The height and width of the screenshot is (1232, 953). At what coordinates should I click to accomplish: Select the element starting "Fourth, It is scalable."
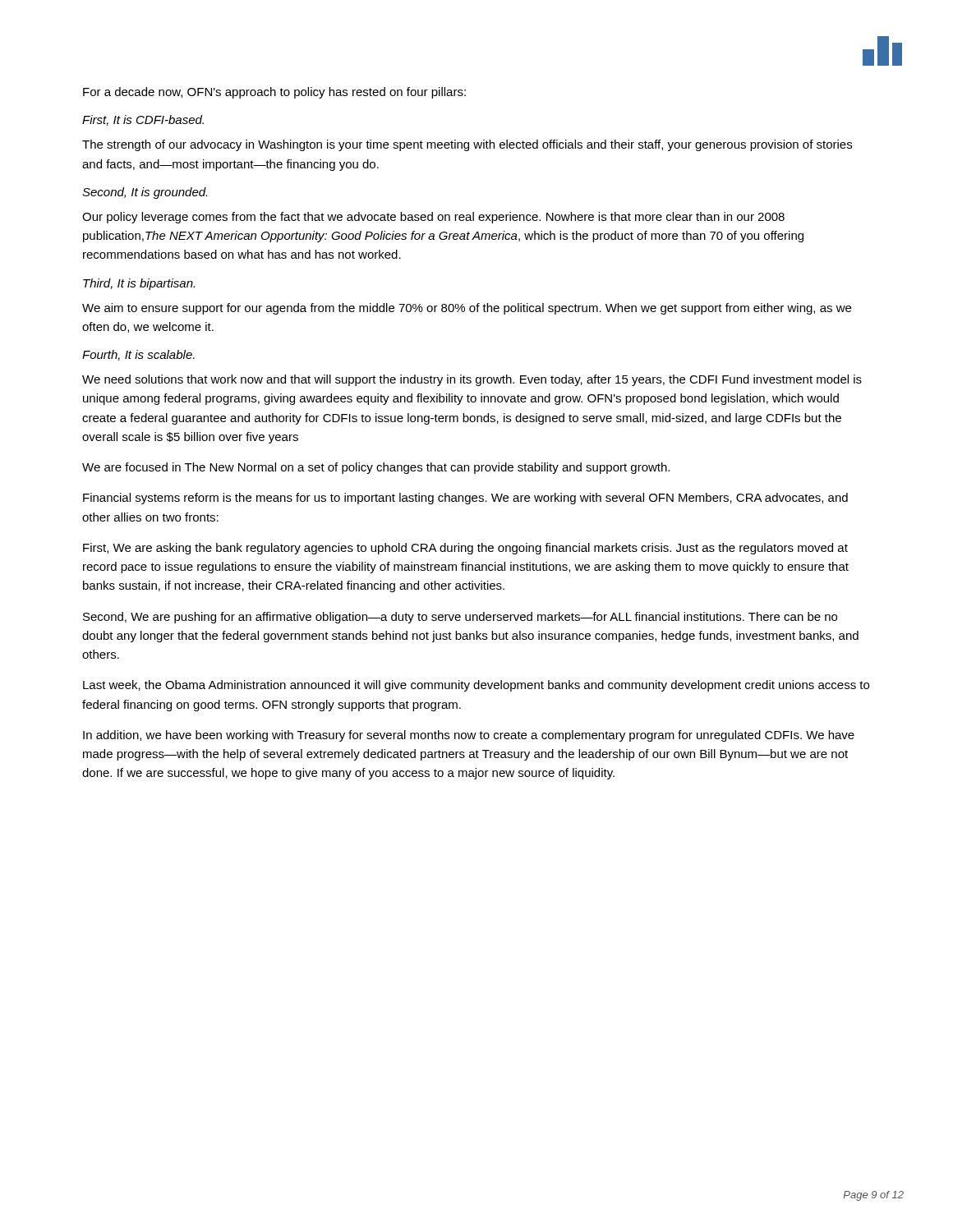[139, 354]
